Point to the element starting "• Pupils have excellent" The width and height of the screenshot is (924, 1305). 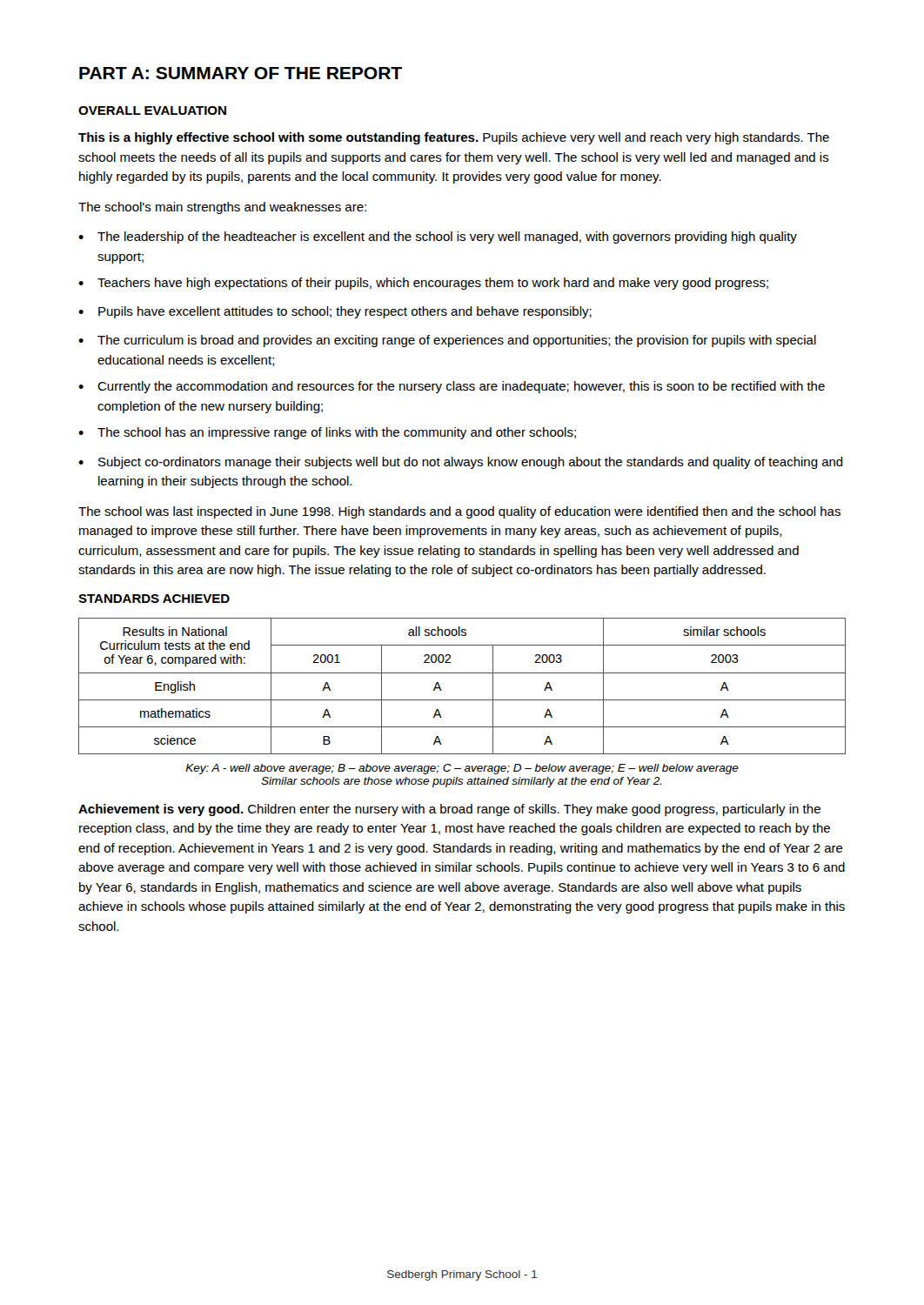462,313
